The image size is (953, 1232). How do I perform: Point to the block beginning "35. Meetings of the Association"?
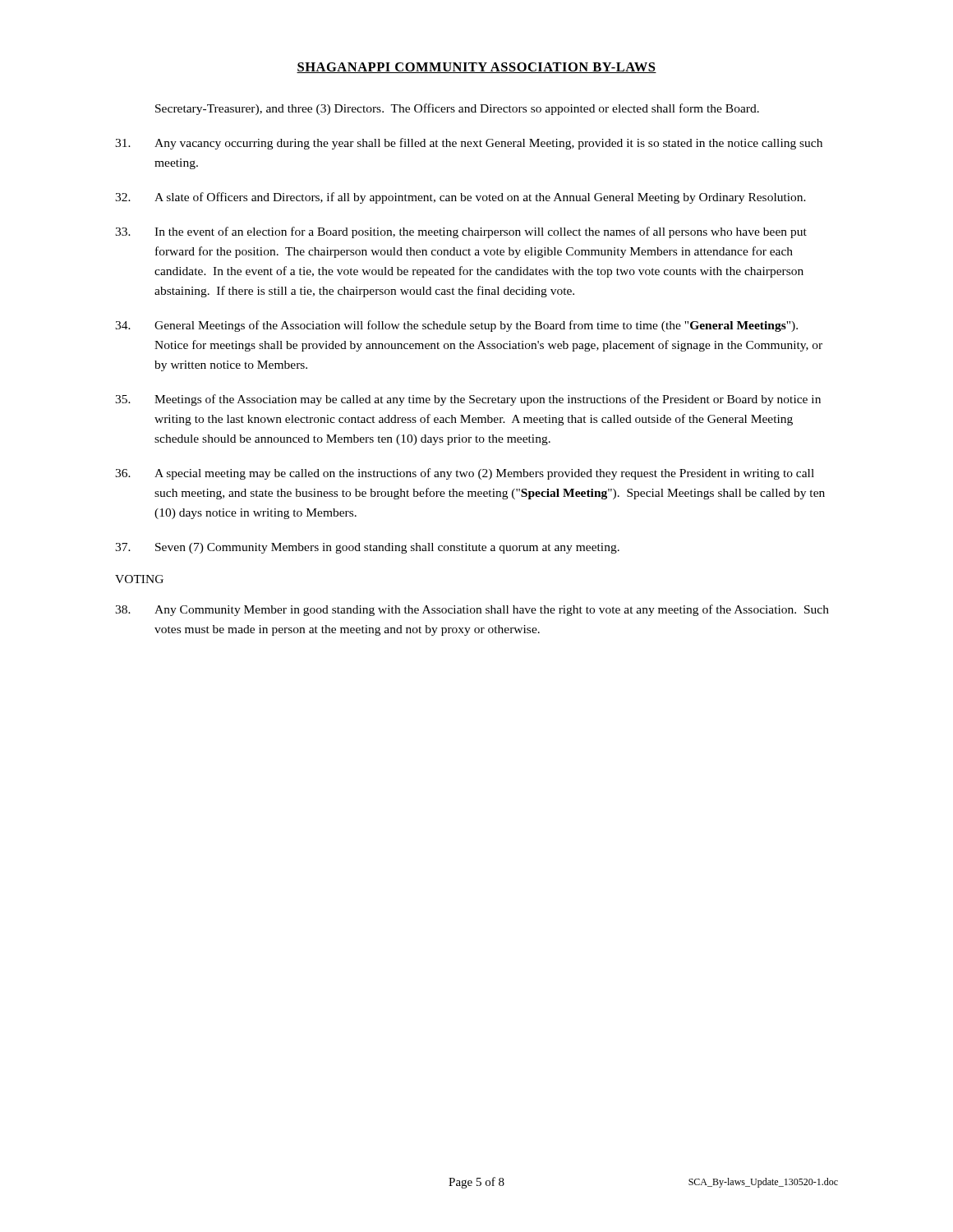pos(476,419)
